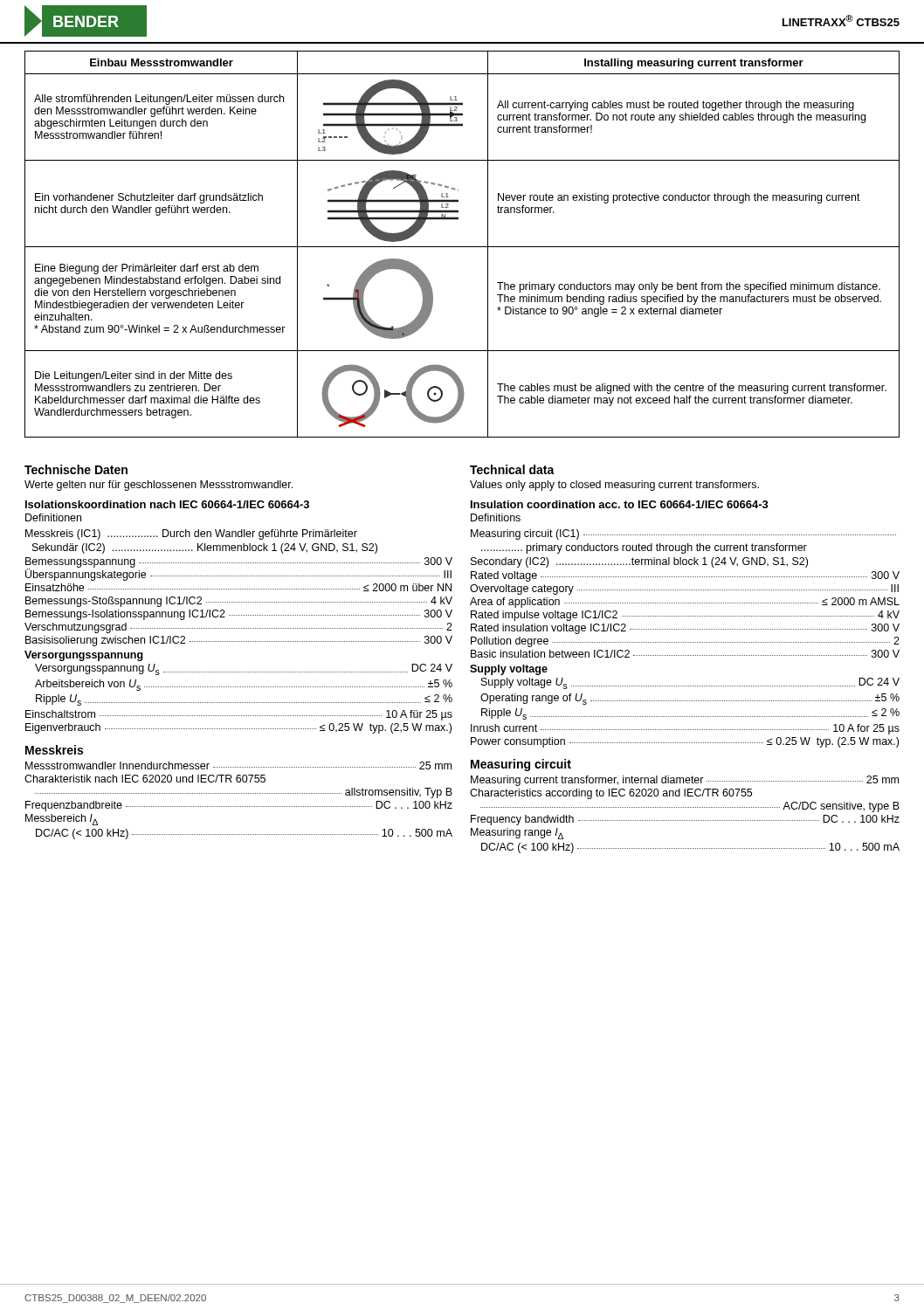Navigate to the block starting "Power consumption≤ 0.25 W typ."
Viewport: 924px width, 1310px height.
click(x=685, y=741)
